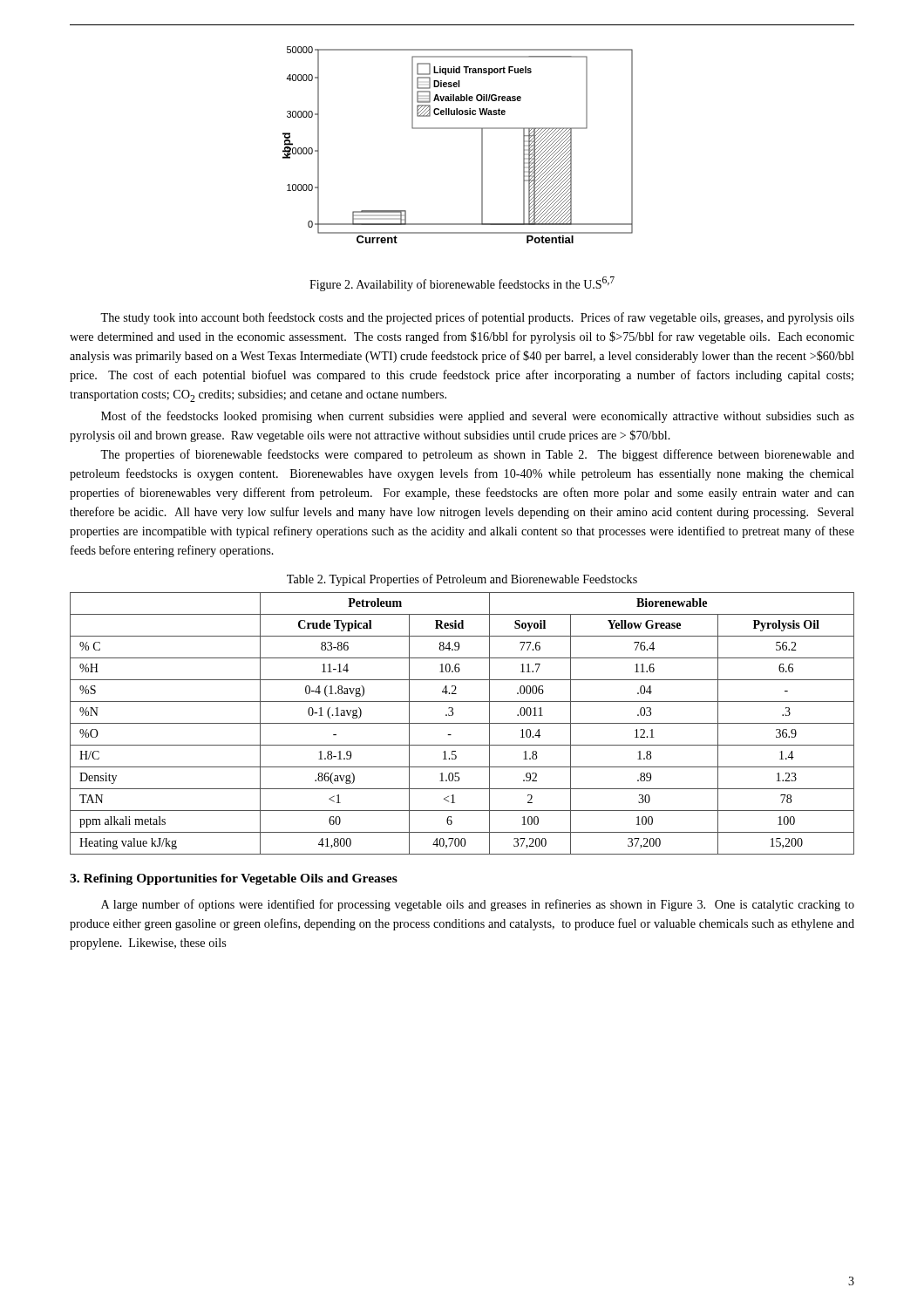Image resolution: width=924 pixels, height=1308 pixels.
Task: Locate the caption that opens with "Figure 2. Availability of"
Action: tap(462, 283)
